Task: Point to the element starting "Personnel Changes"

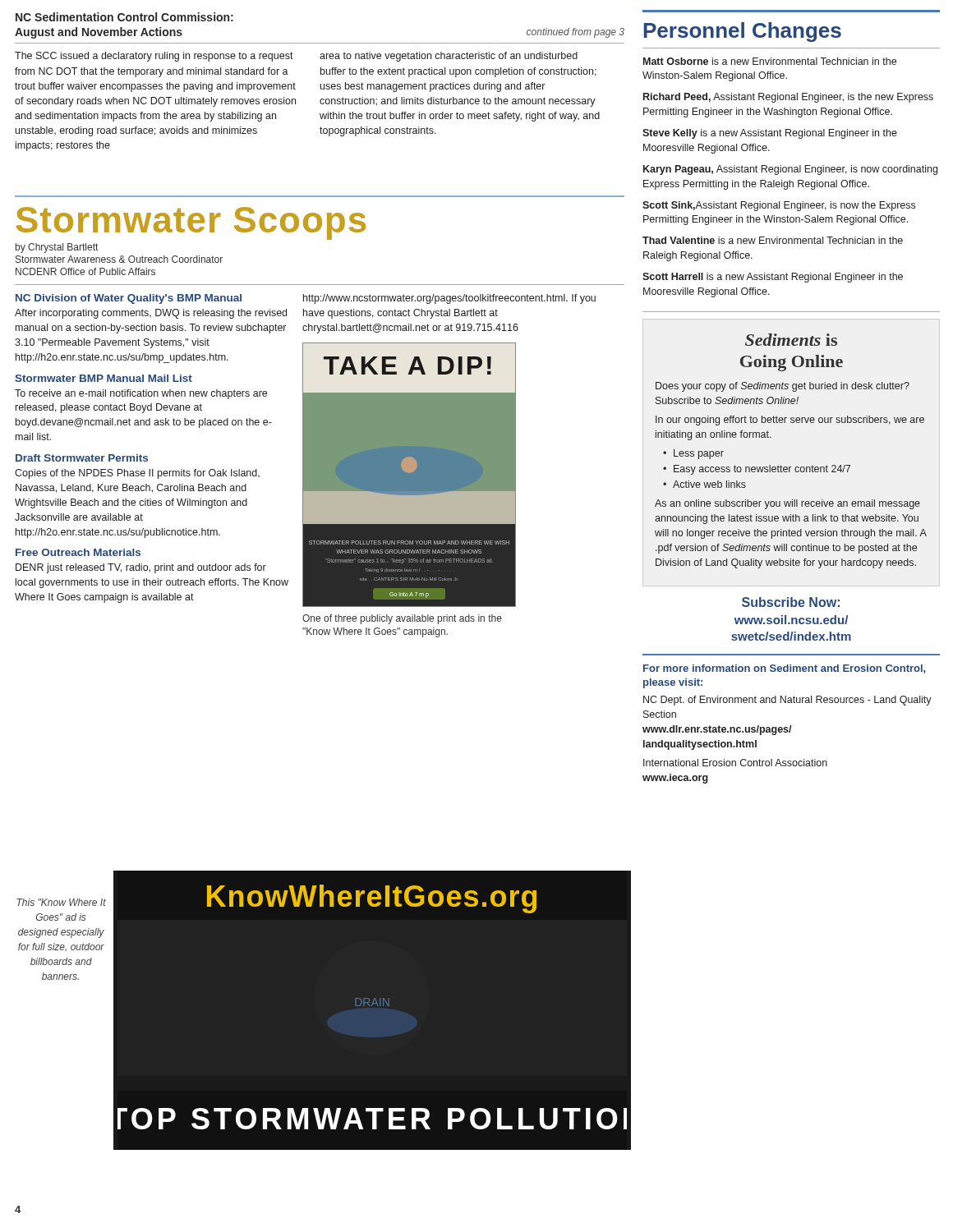Action: click(742, 31)
